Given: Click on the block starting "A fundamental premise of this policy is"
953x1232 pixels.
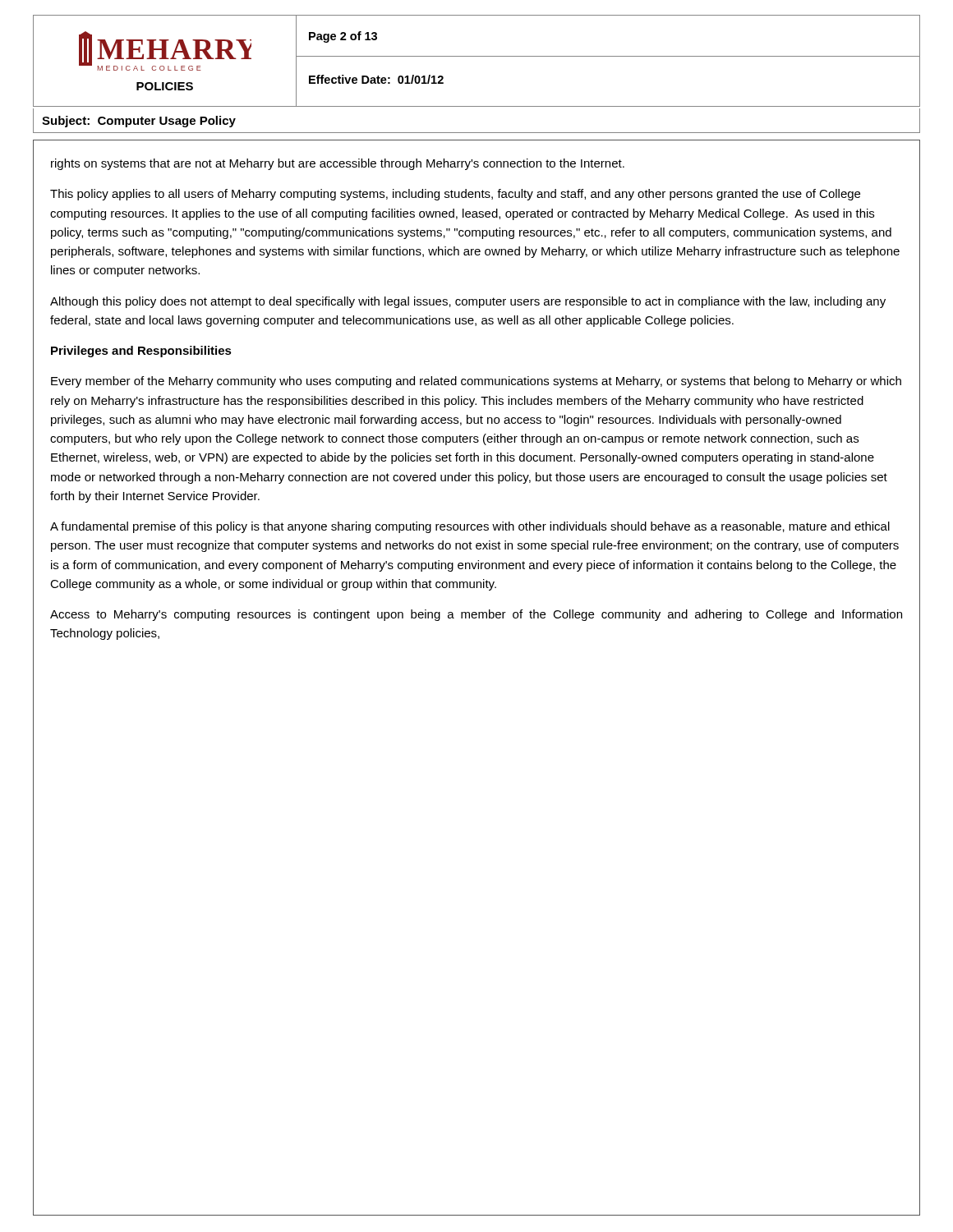Looking at the screenshot, I should point(476,555).
